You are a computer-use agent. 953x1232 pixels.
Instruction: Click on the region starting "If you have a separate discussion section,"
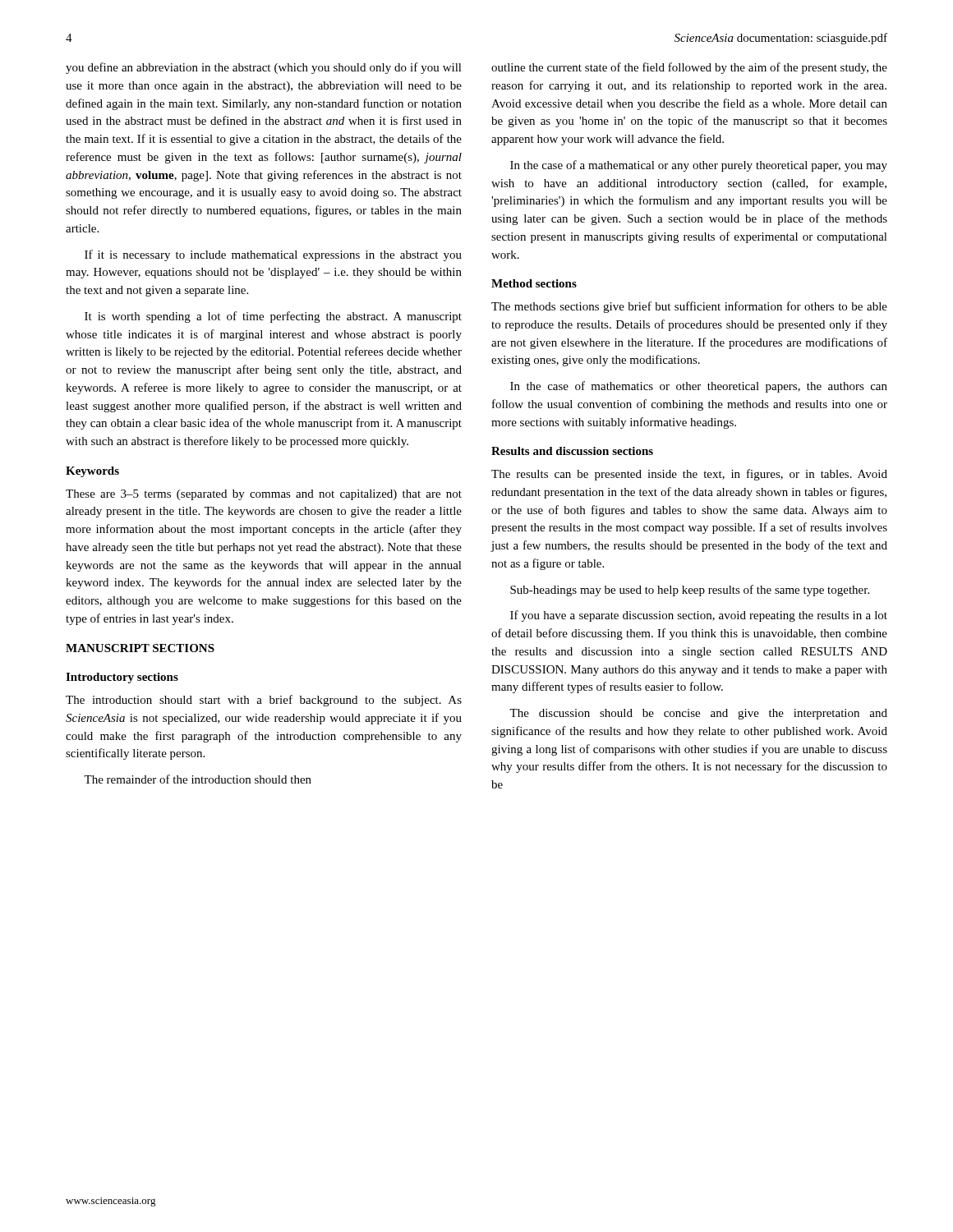click(689, 652)
